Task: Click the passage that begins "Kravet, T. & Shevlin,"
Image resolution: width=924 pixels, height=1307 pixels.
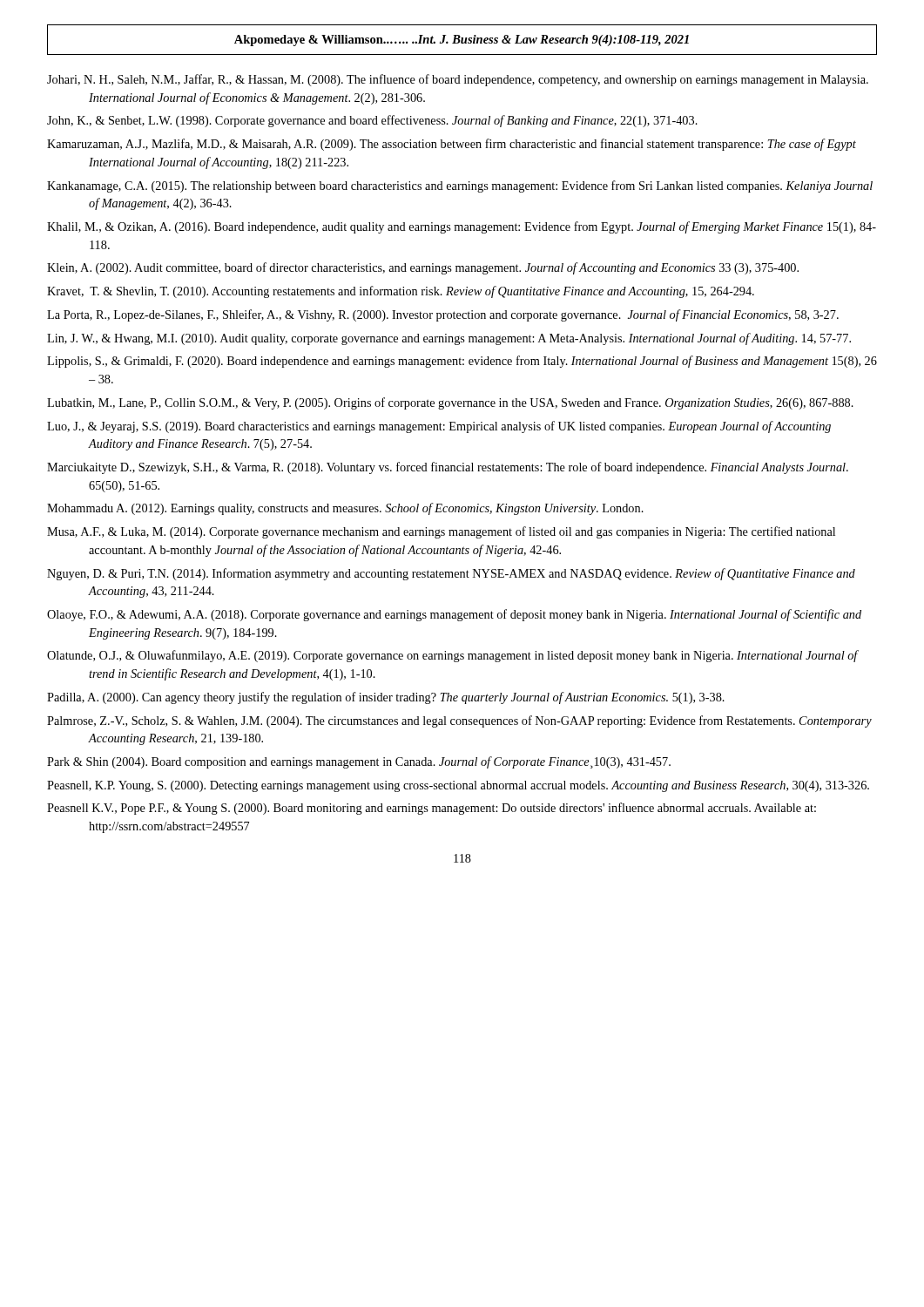Action: (401, 291)
